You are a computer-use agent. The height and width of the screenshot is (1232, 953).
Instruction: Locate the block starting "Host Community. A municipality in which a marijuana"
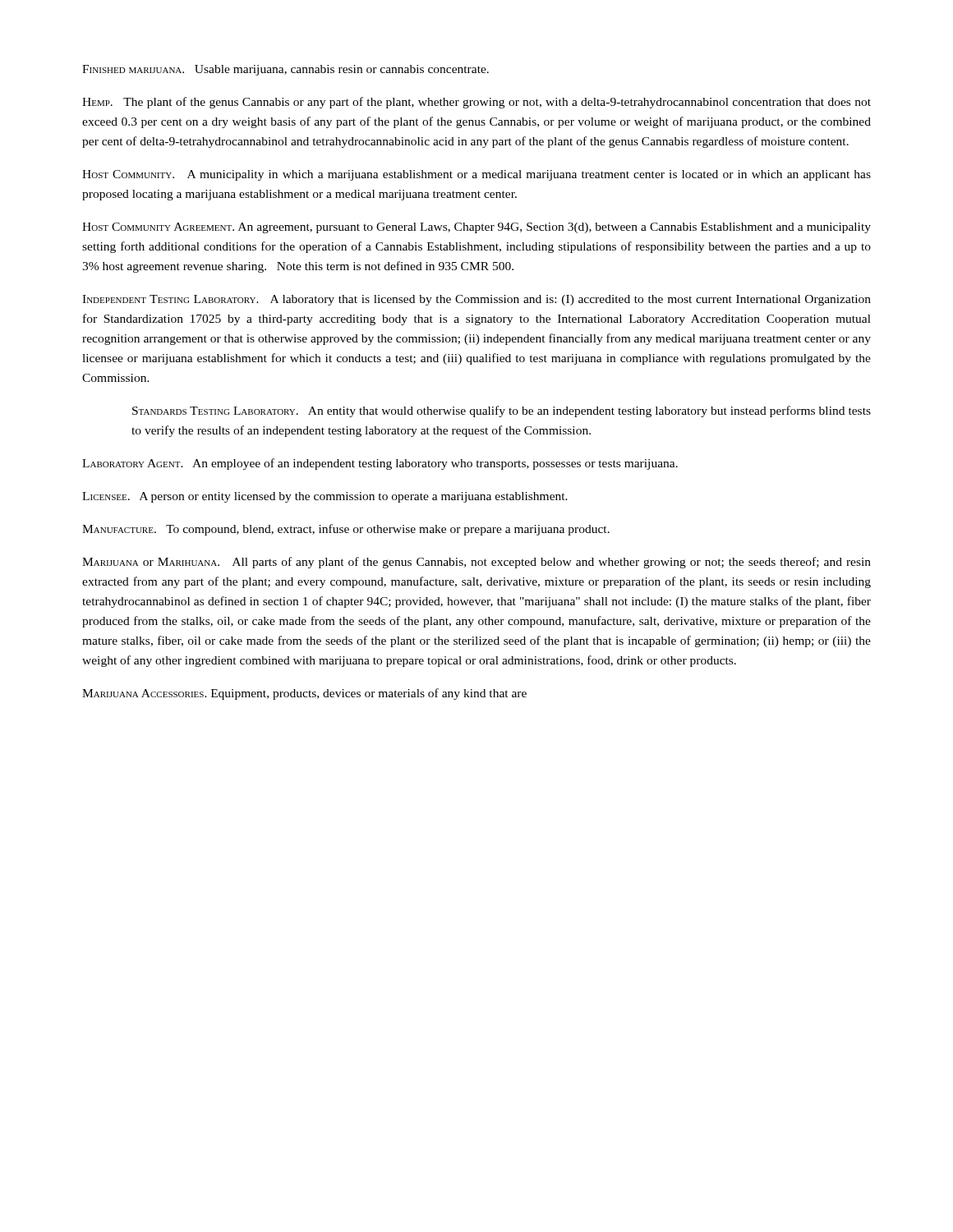(476, 184)
